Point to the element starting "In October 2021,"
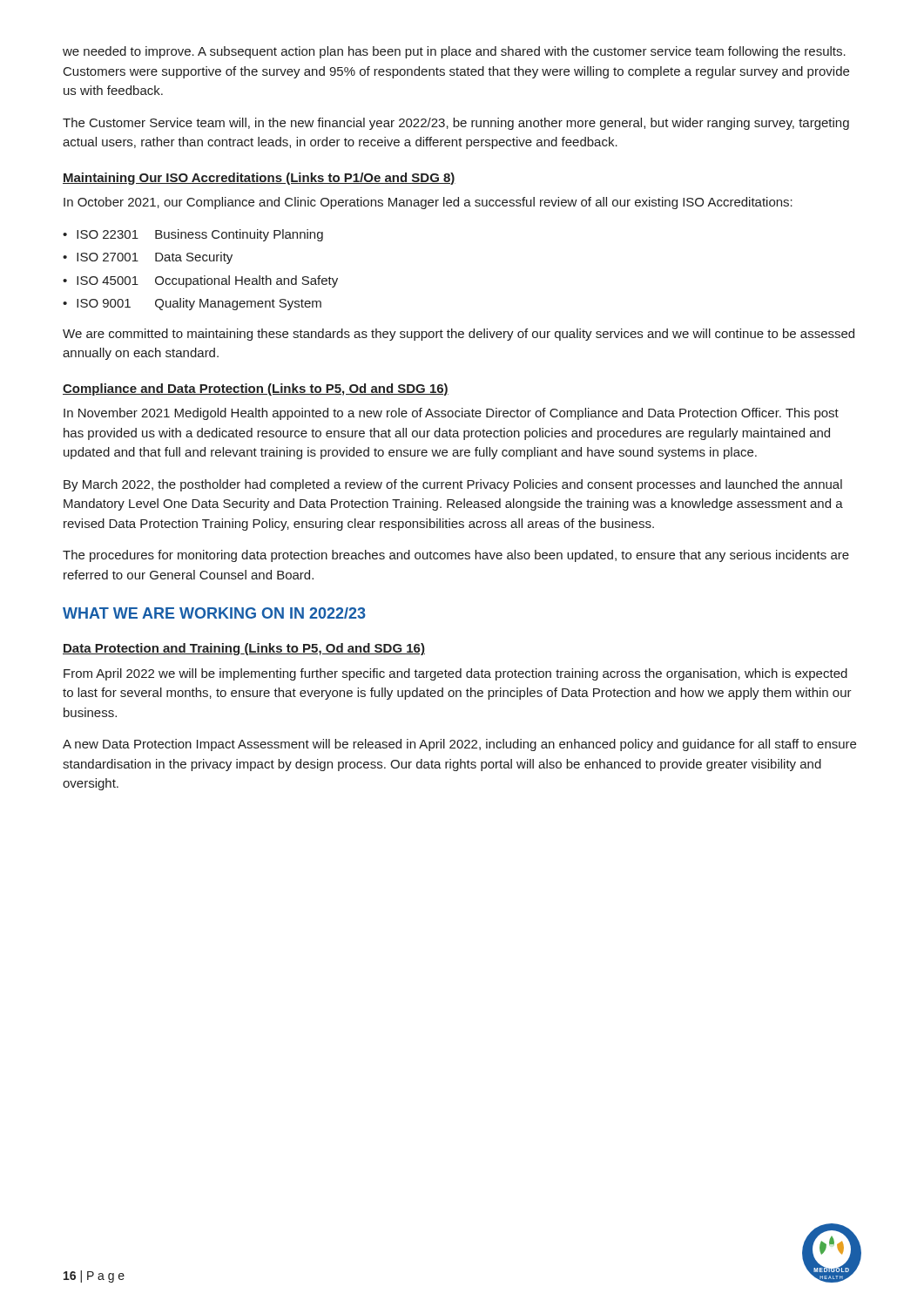This screenshot has height=1307, width=924. (x=462, y=202)
